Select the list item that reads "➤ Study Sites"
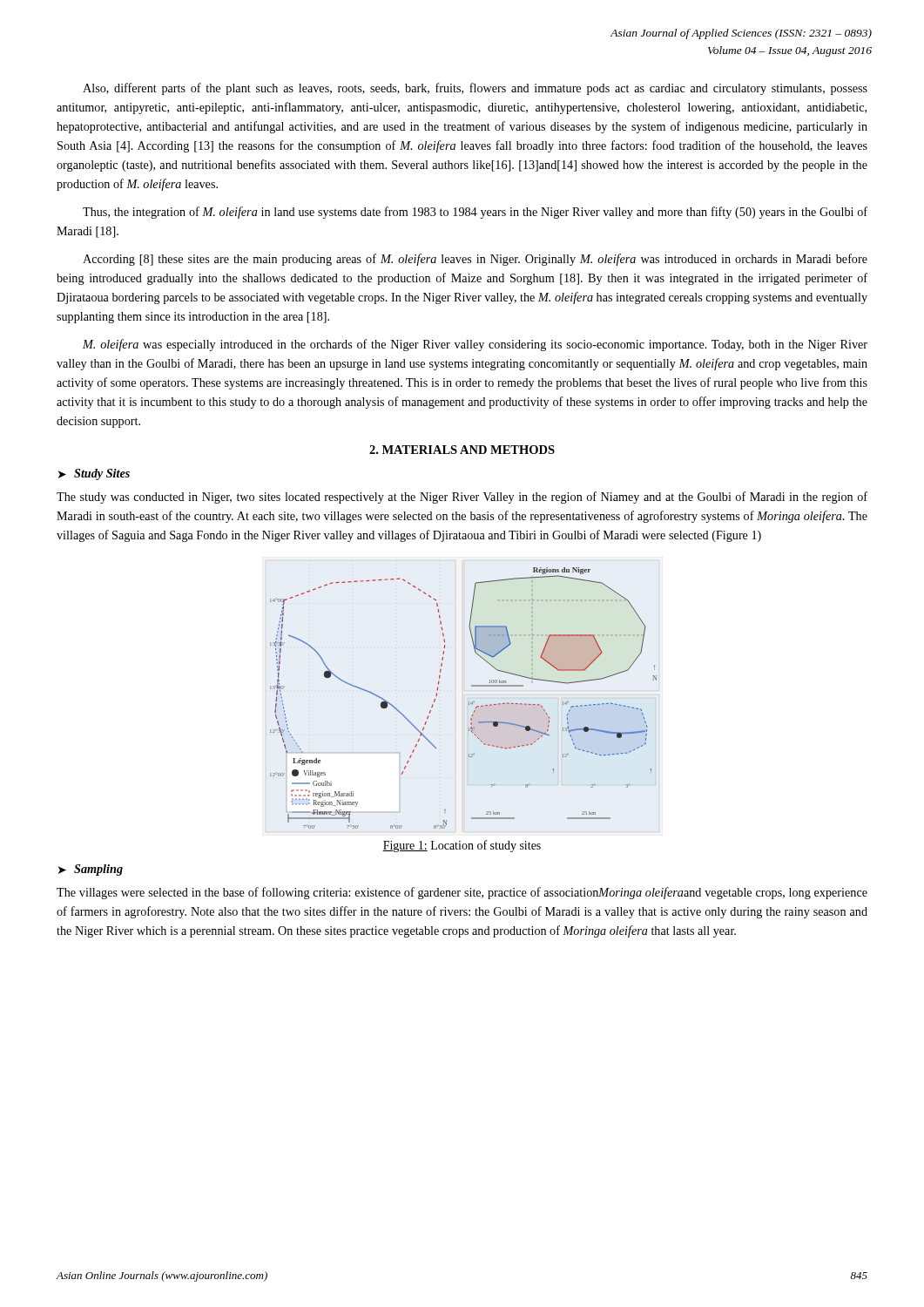This screenshot has height=1307, width=924. pyautogui.click(x=93, y=474)
